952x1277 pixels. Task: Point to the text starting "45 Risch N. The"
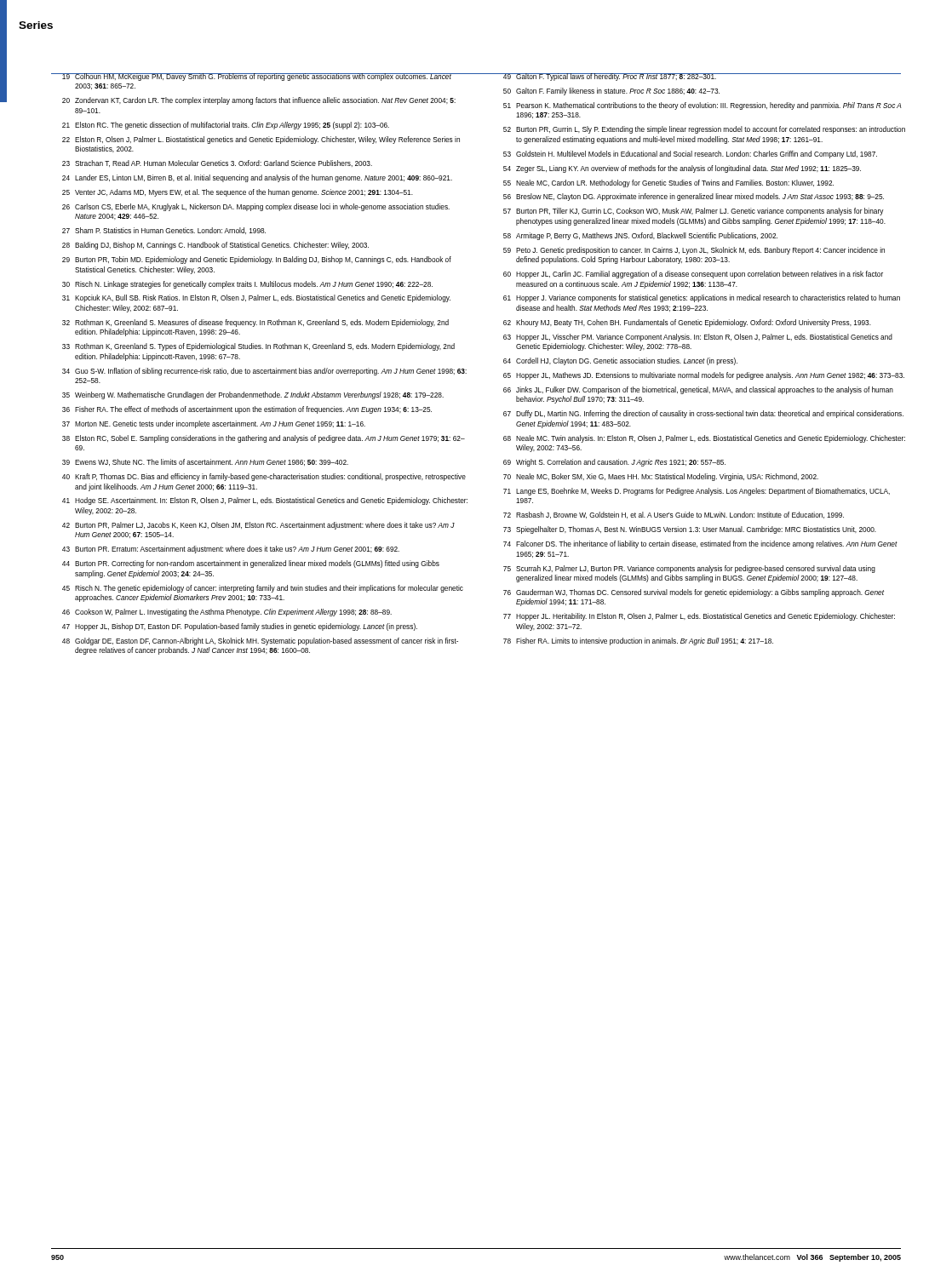pyautogui.click(x=260, y=593)
